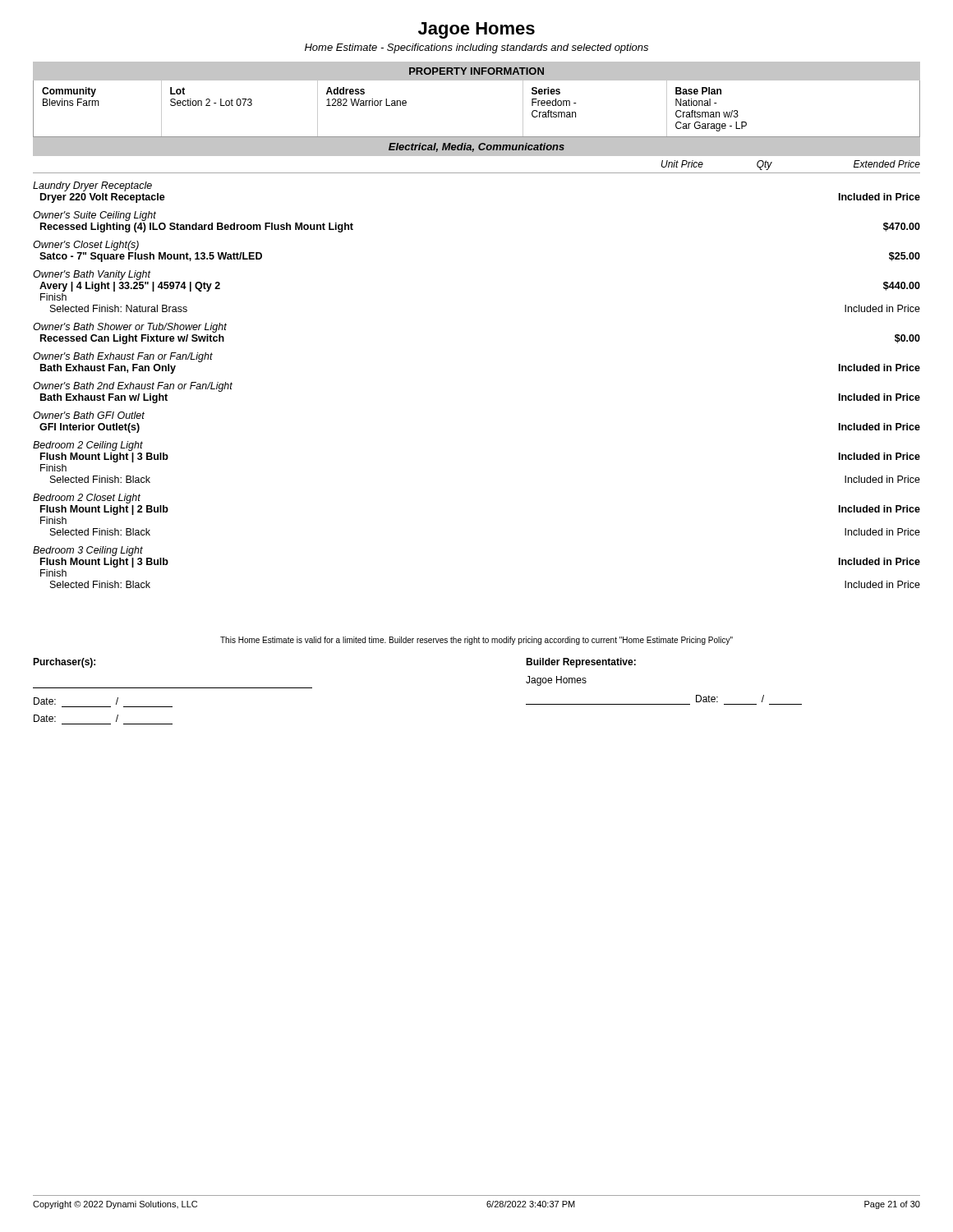Find the region starting "PROPERTY INFORMATION"
The width and height of the screenshot is (953, 1232).
[x=476, y=71]
